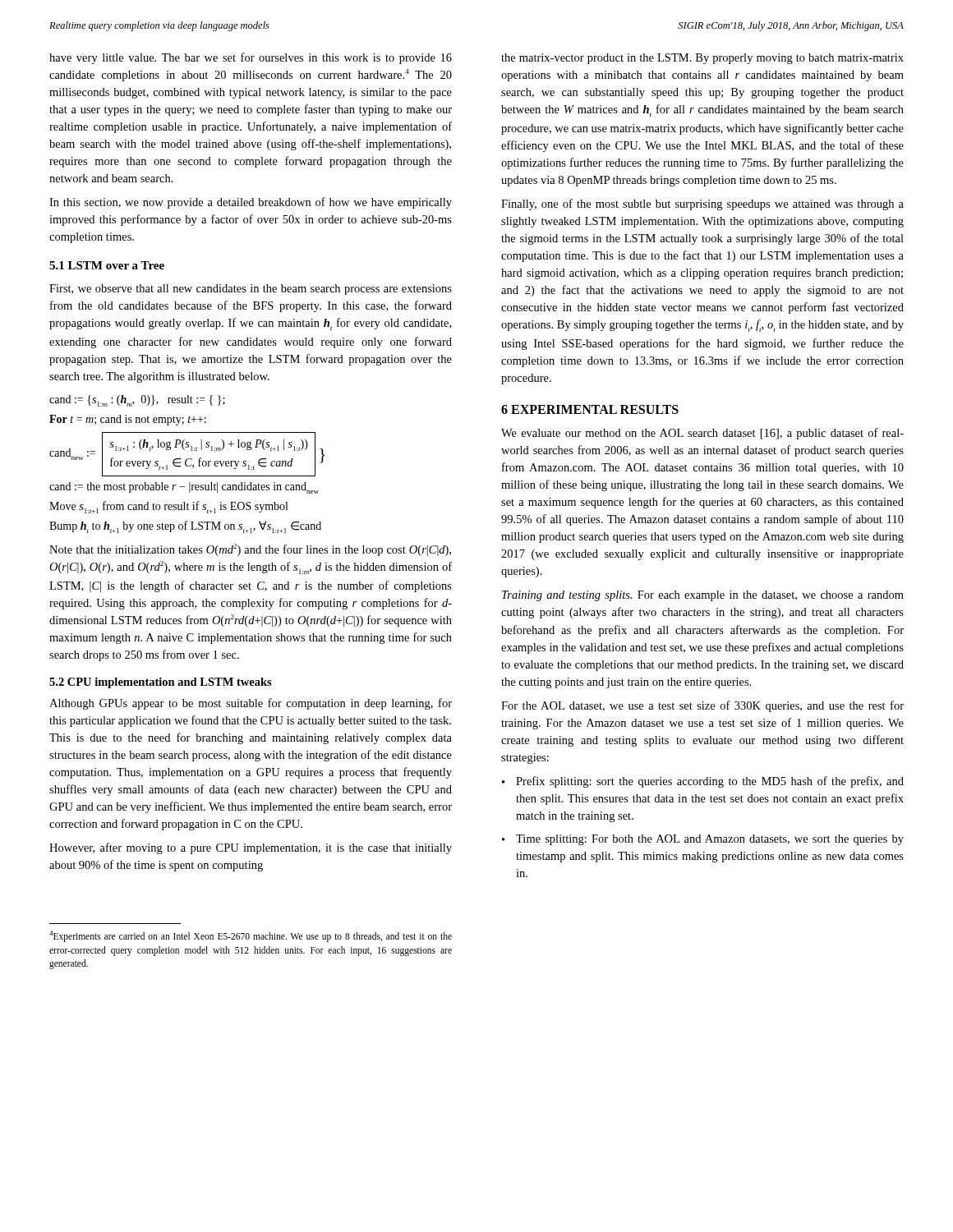Select the list item containing "• Time splitting: For"

(x=702, y=856)
